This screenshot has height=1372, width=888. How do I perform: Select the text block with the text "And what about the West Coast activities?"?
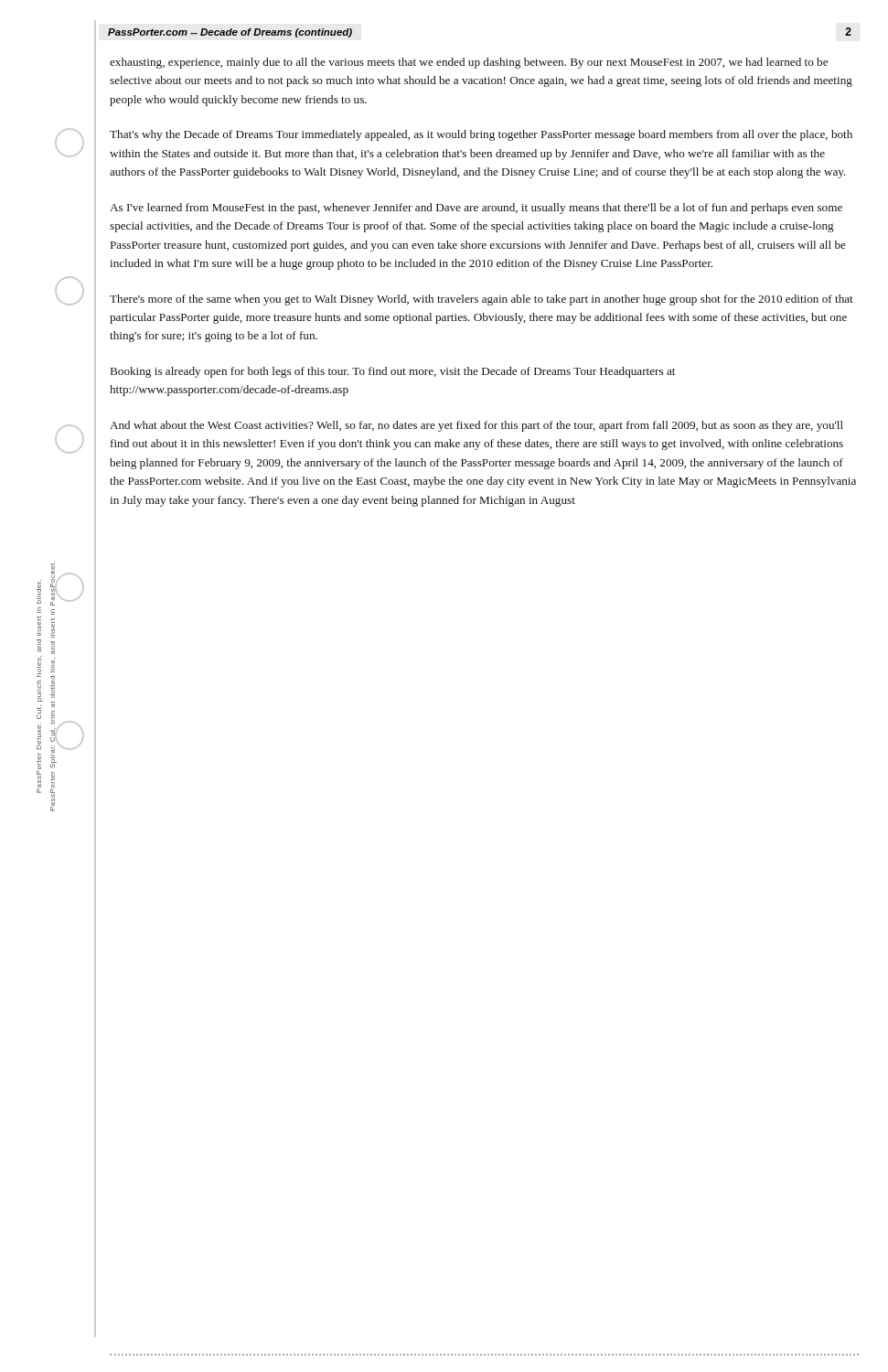tap(483, 462)
